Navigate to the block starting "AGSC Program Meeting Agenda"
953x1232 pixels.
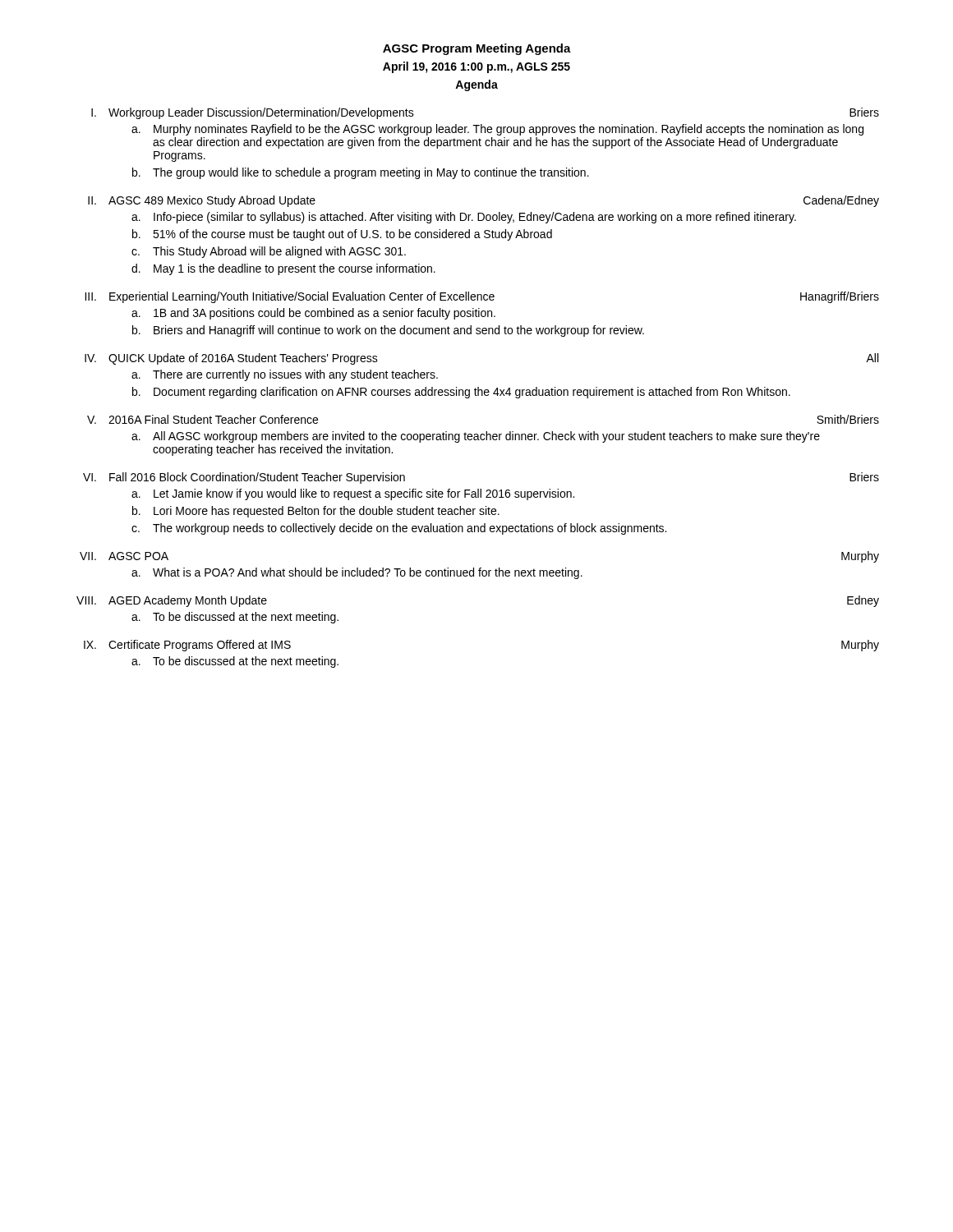point(476,48)
